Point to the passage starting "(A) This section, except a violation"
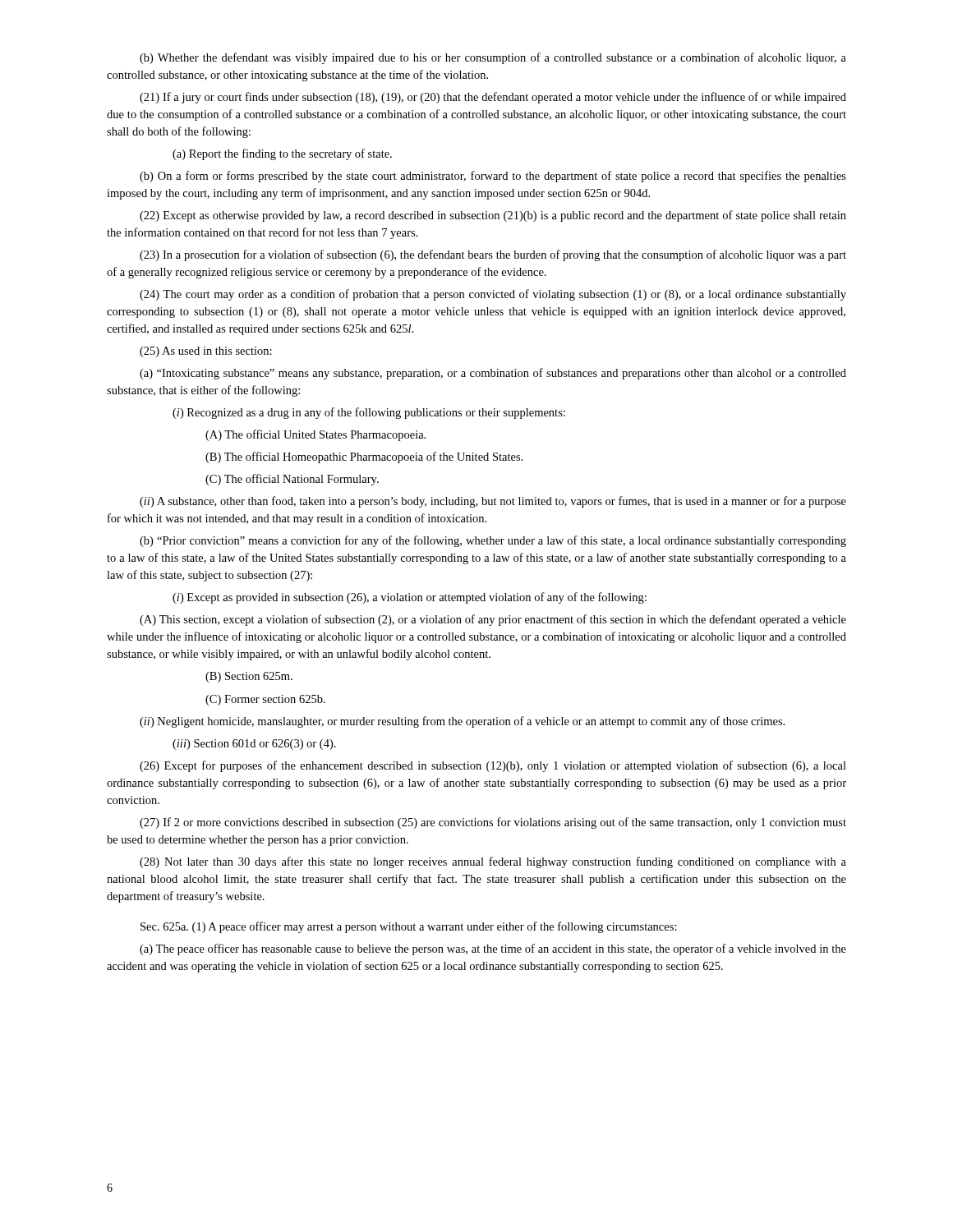The height and width of the screenshot is (1232, 953). click(x=476, y=637)
